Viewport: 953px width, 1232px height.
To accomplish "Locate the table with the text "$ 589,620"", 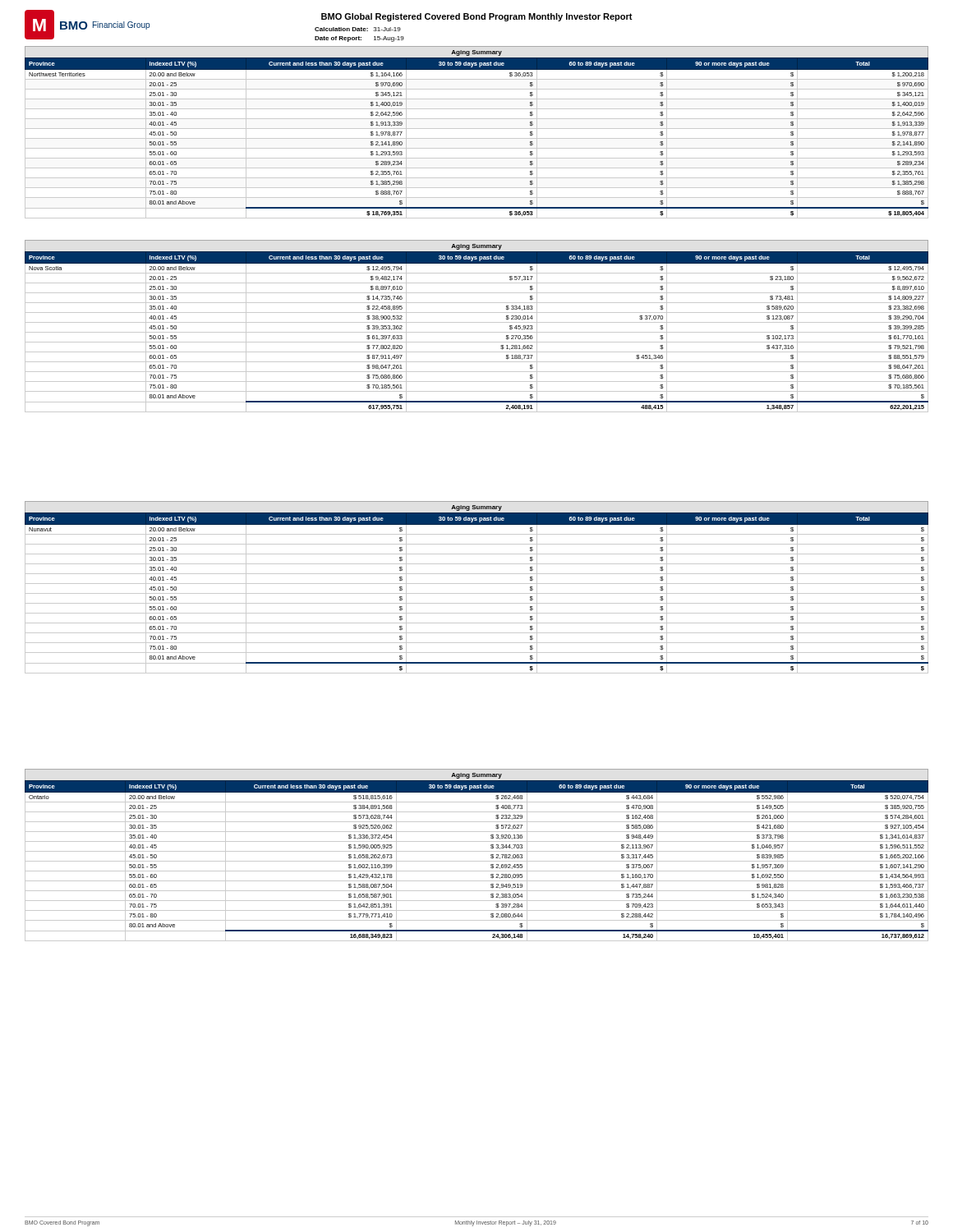I will 476,332.
